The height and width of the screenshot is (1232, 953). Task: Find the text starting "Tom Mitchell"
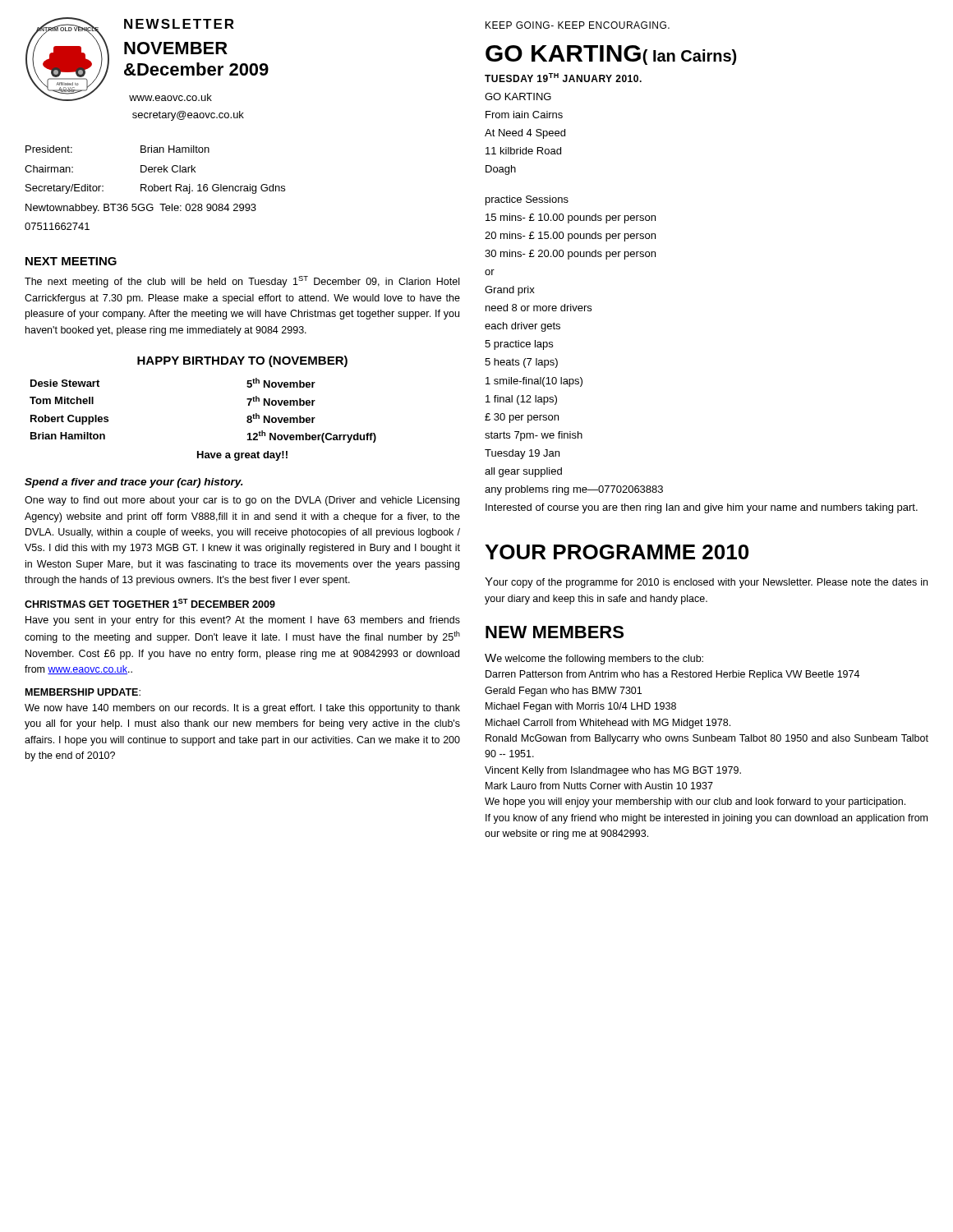[62, 401]
